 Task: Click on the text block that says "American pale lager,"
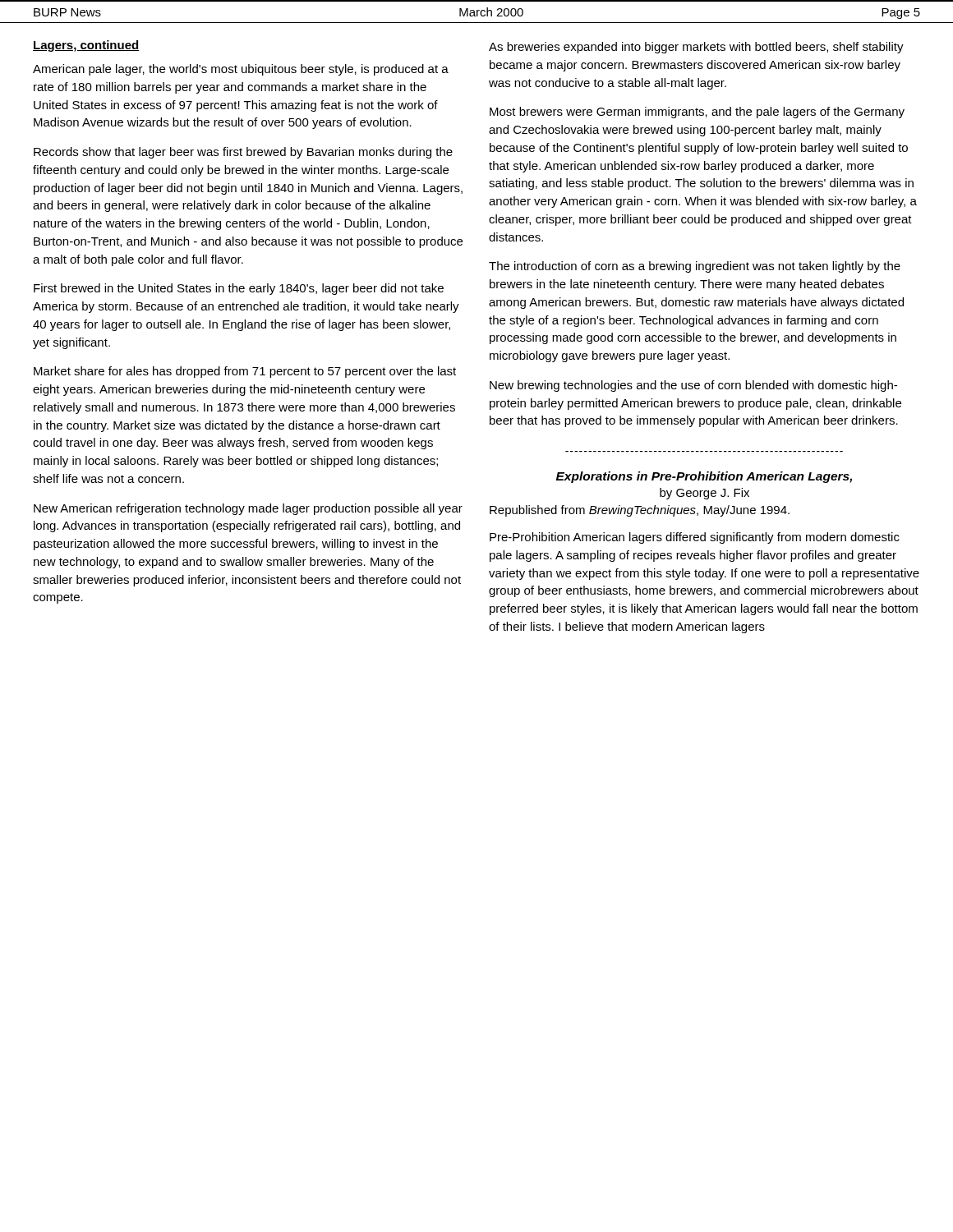tap(241, 95)
